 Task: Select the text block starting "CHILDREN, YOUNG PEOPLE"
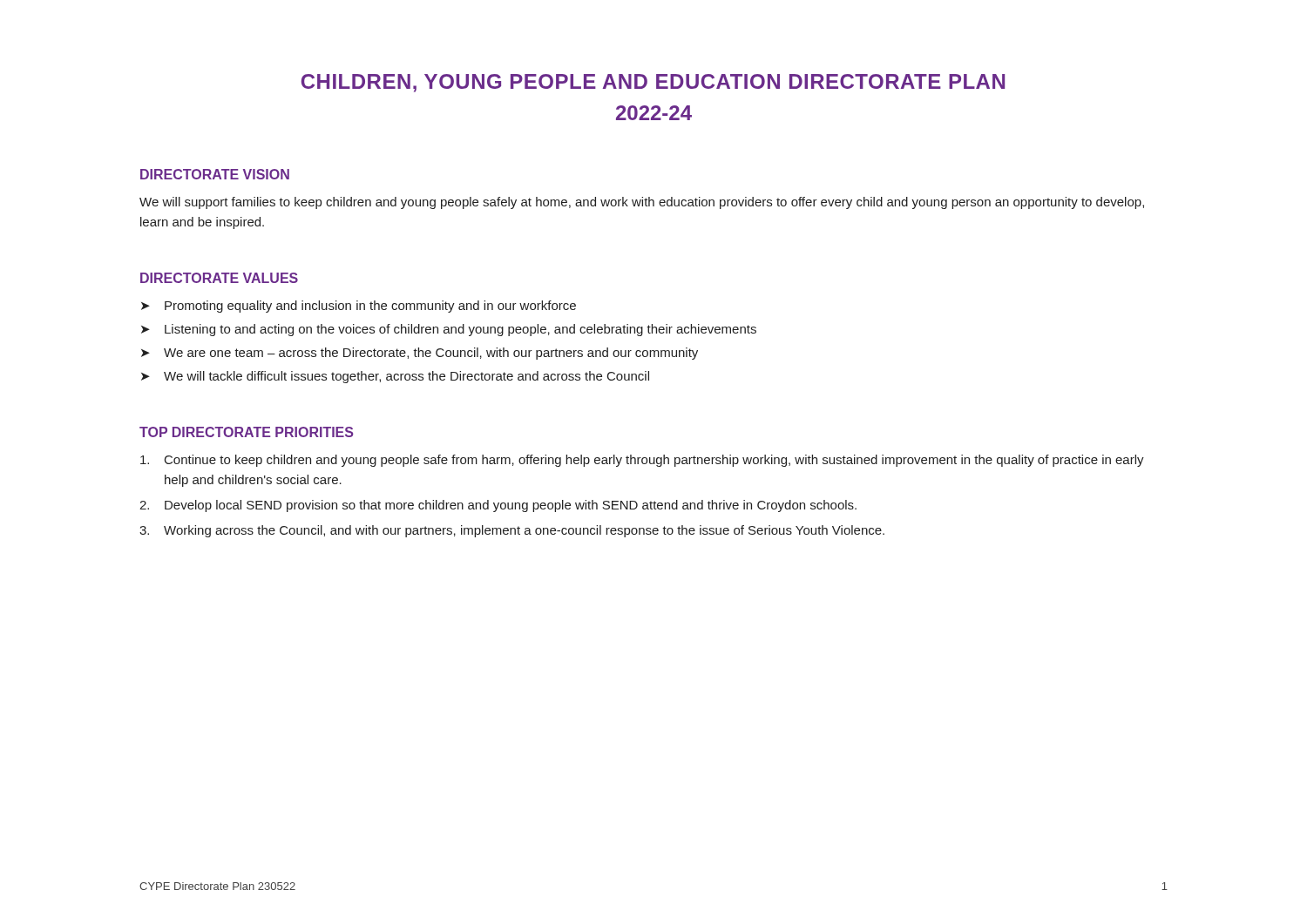(654, 98)
